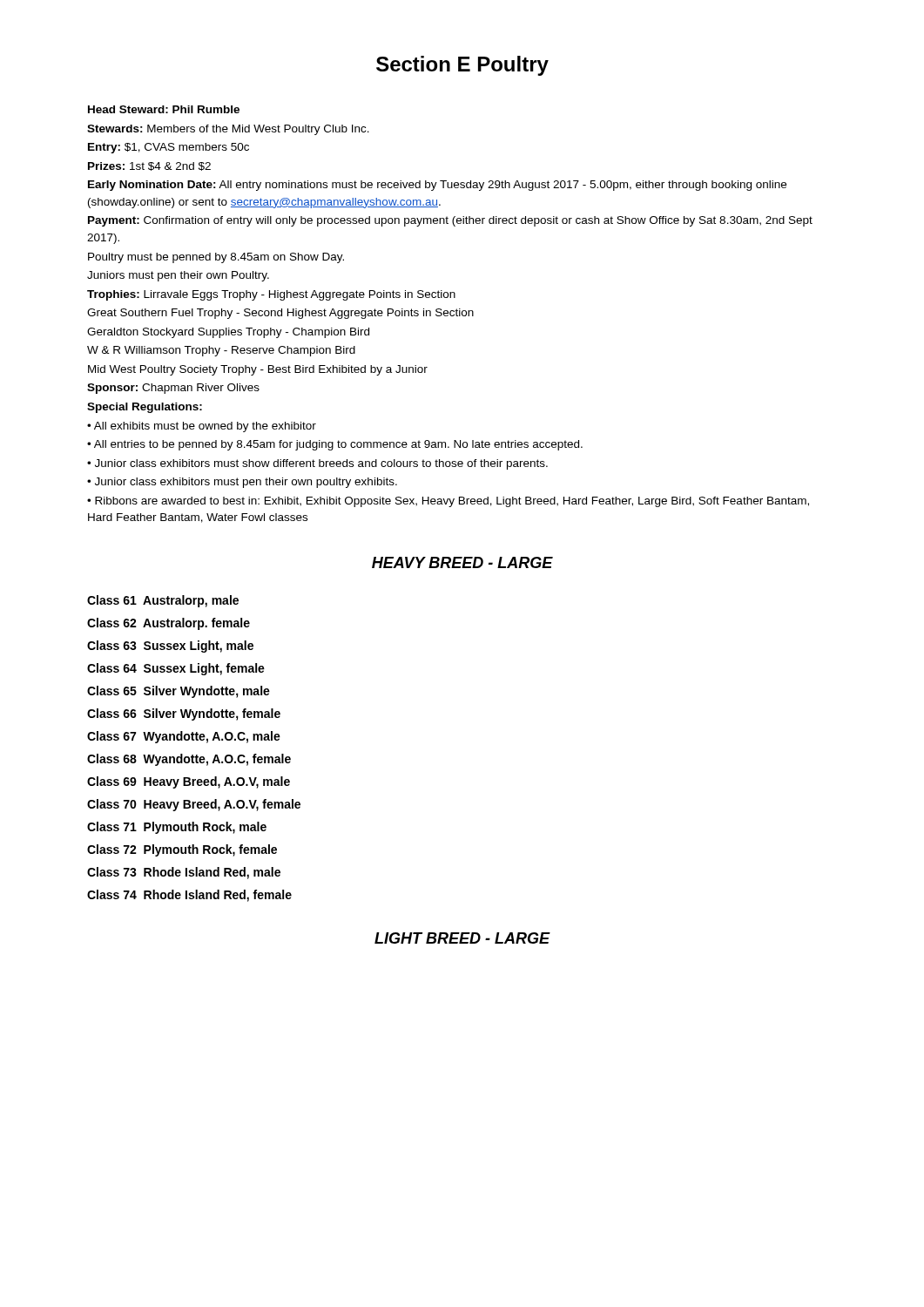The image size is (924, 1307).
Task: Locate the block of text that opens with "Class 70 Heavy Breed, A.O.V,"
Action: [x=194, y=804]
